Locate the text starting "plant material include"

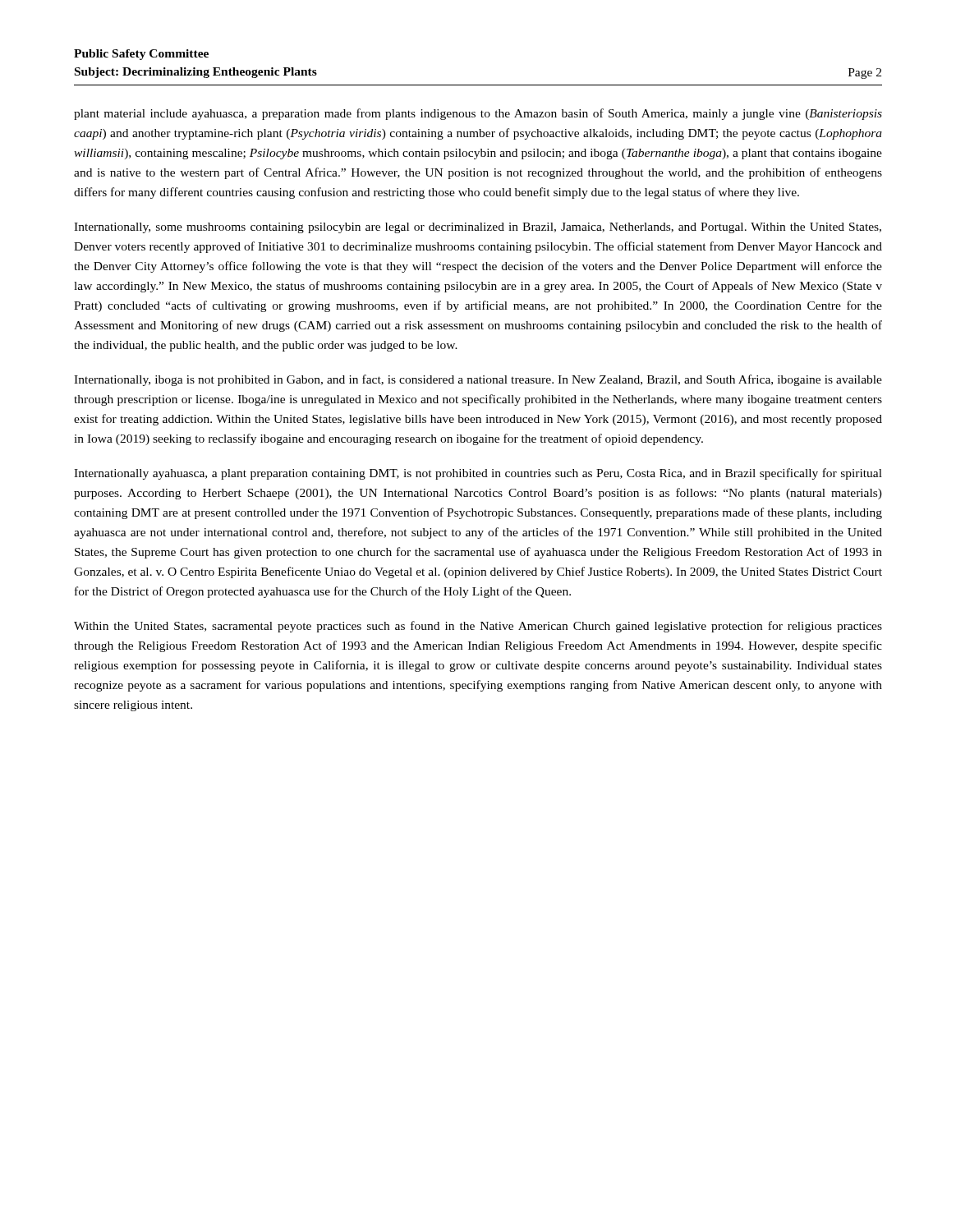[x=478, y=152]
